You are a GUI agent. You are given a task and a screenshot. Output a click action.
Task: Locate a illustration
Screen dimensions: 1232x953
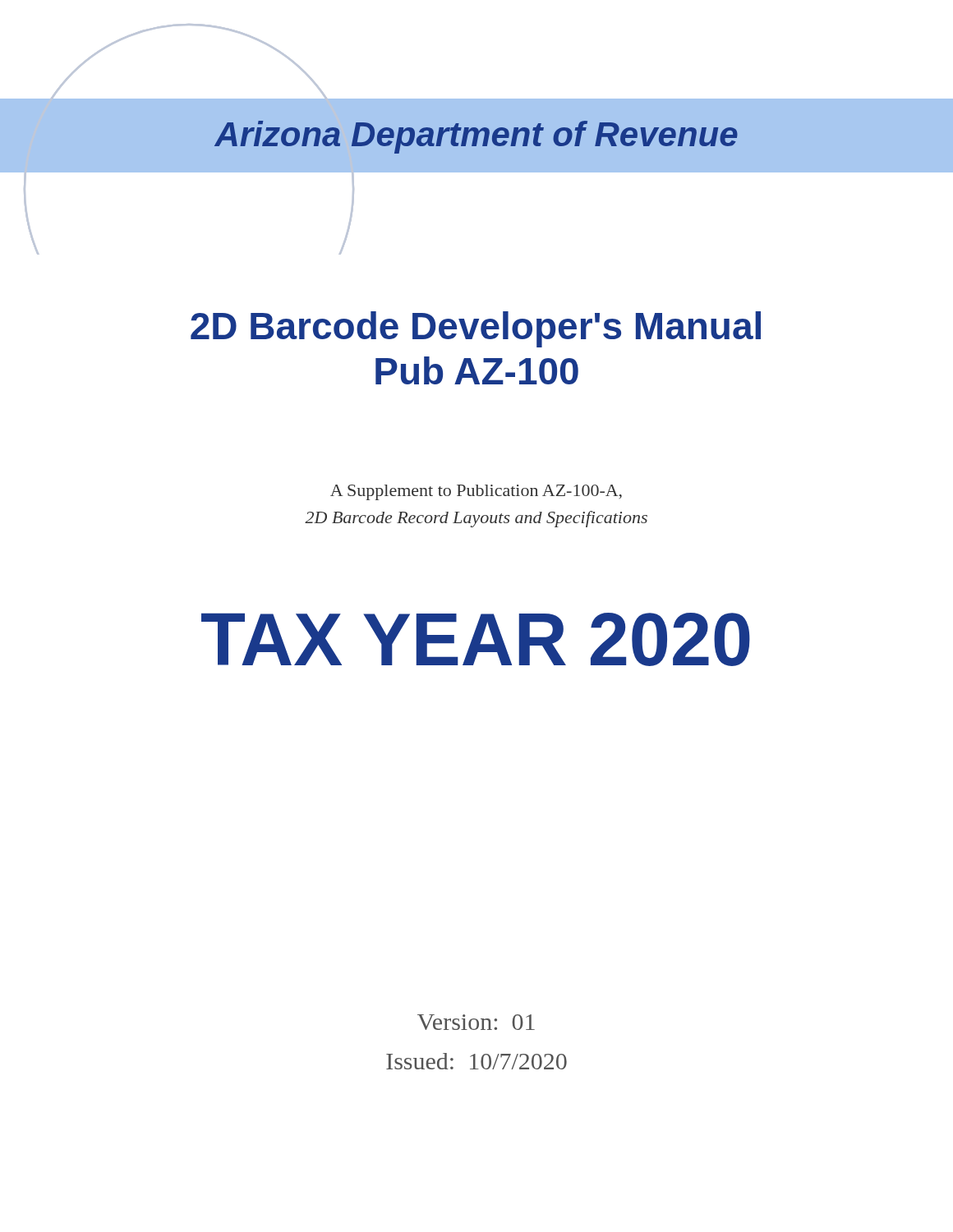click(x=476, y=127)
